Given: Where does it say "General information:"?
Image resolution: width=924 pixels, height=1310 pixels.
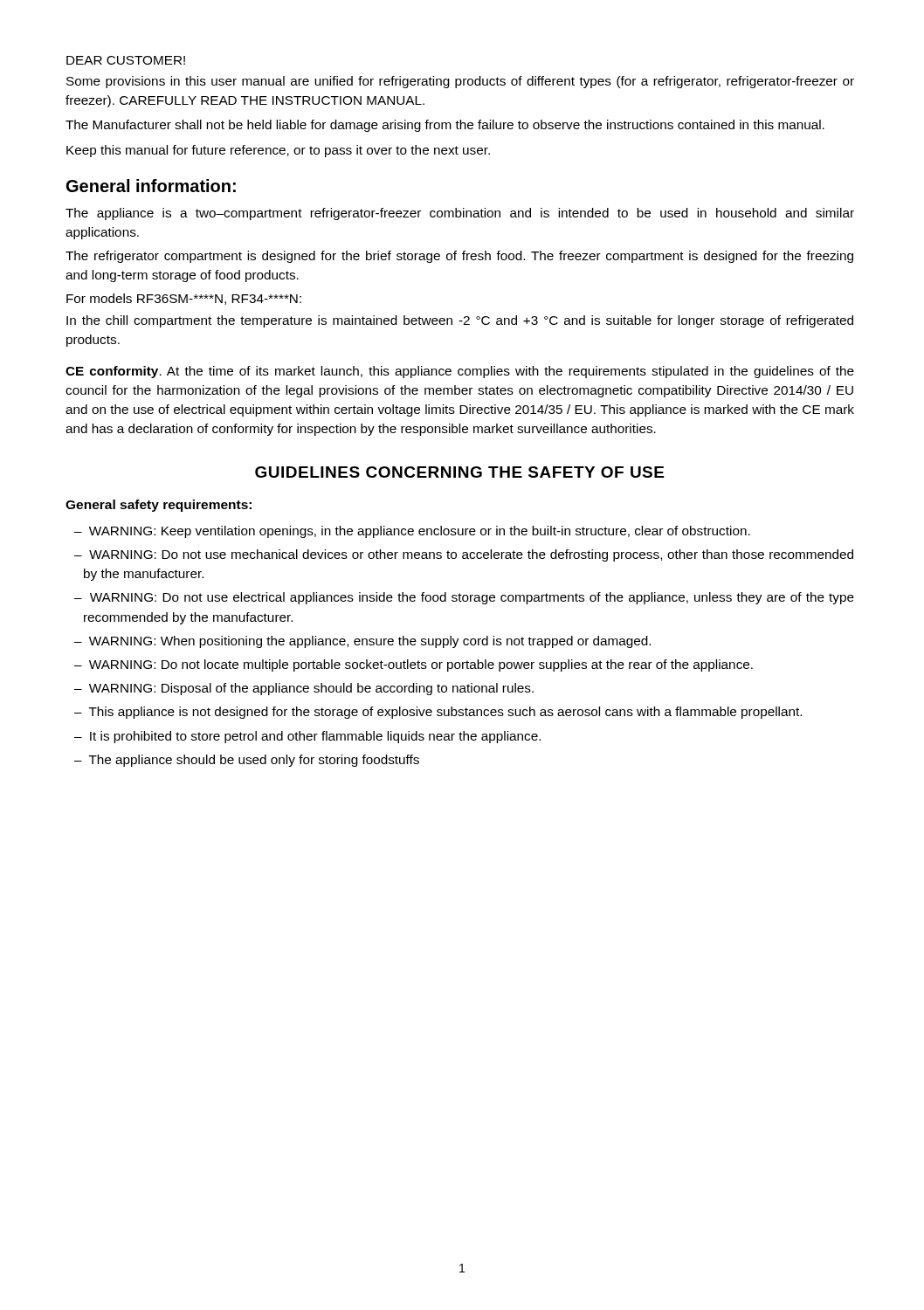Looking at the screenshot, I should [x=151, y=186].
